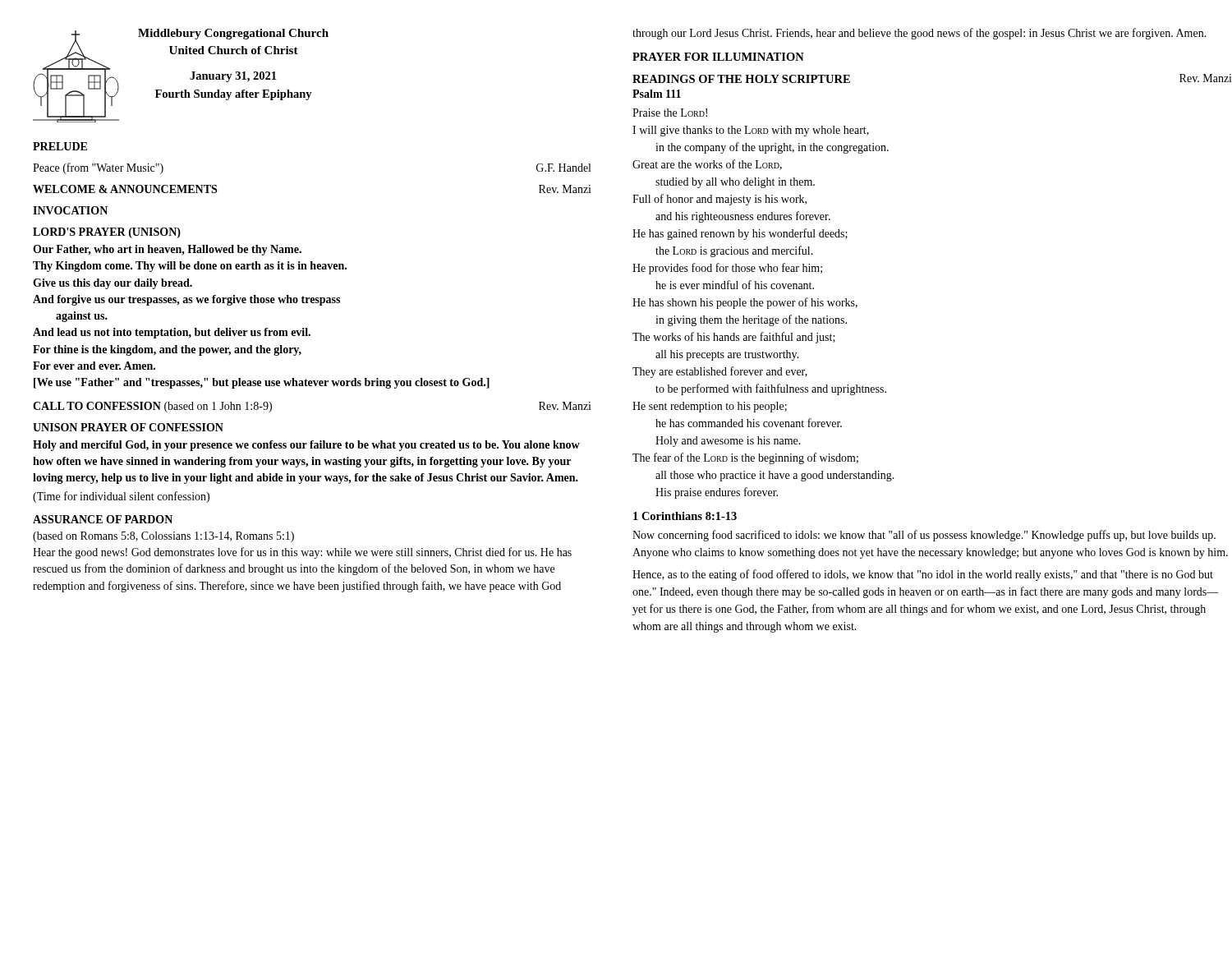Locate the text with the text "Psalm 111"
The image size is (1232, 953).
click(657, 94)
